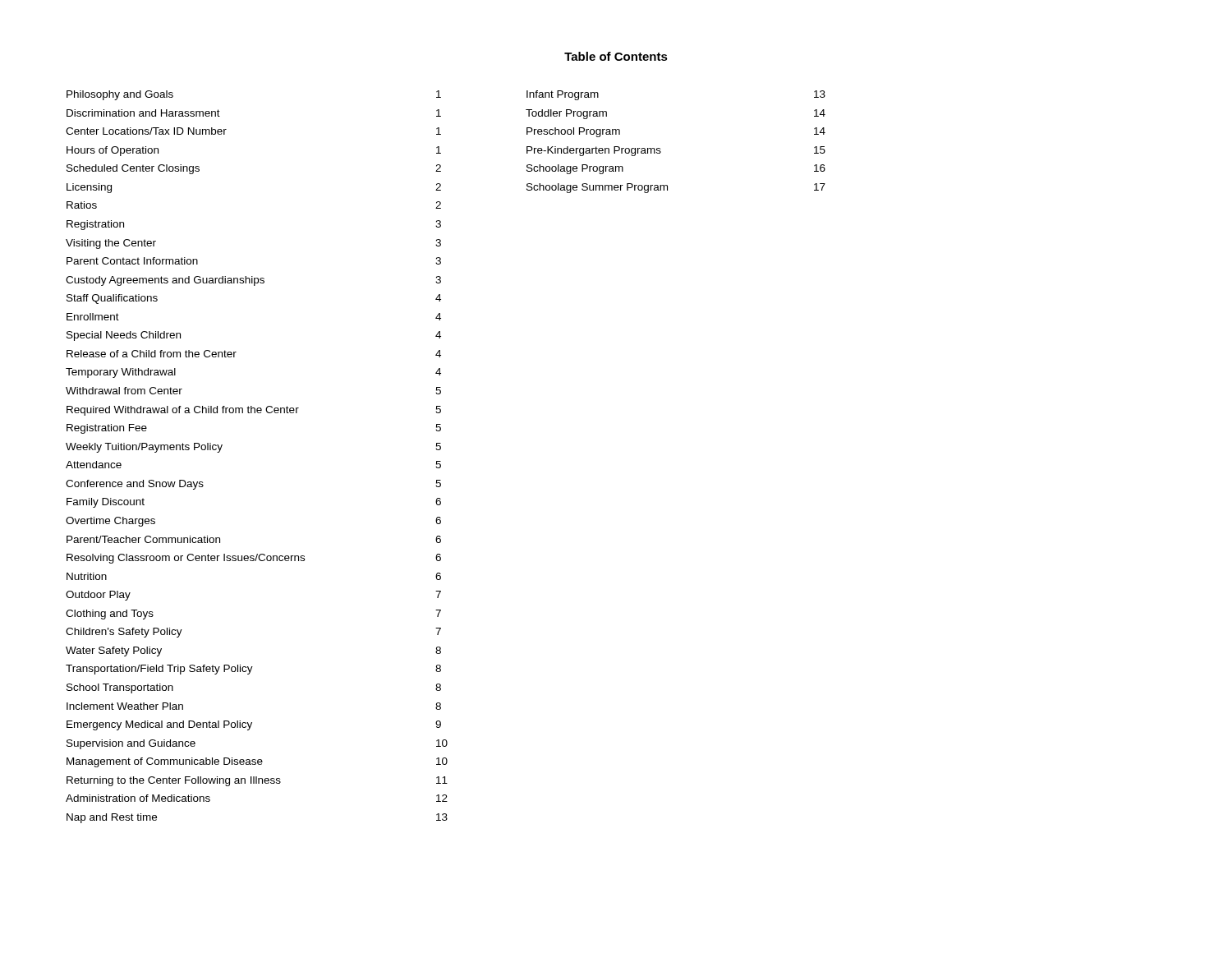The width and height of the screenshot is (1232, 953).
Task: Select the text starting "Nap and Rest time 13"
Action: tap(115, 818)
